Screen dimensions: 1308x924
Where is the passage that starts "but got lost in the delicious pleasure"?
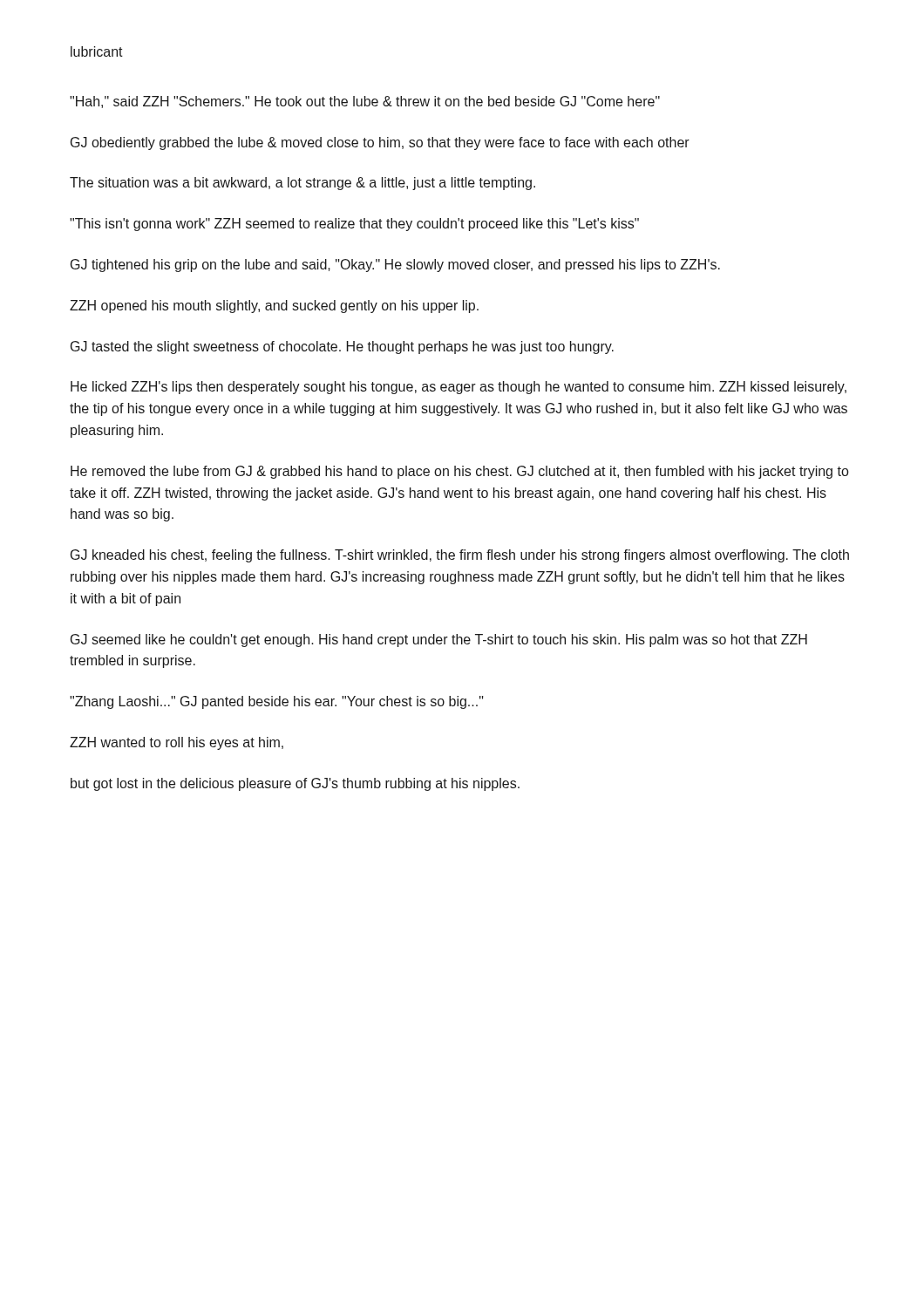pyautogui.click(x=295, y=783)
